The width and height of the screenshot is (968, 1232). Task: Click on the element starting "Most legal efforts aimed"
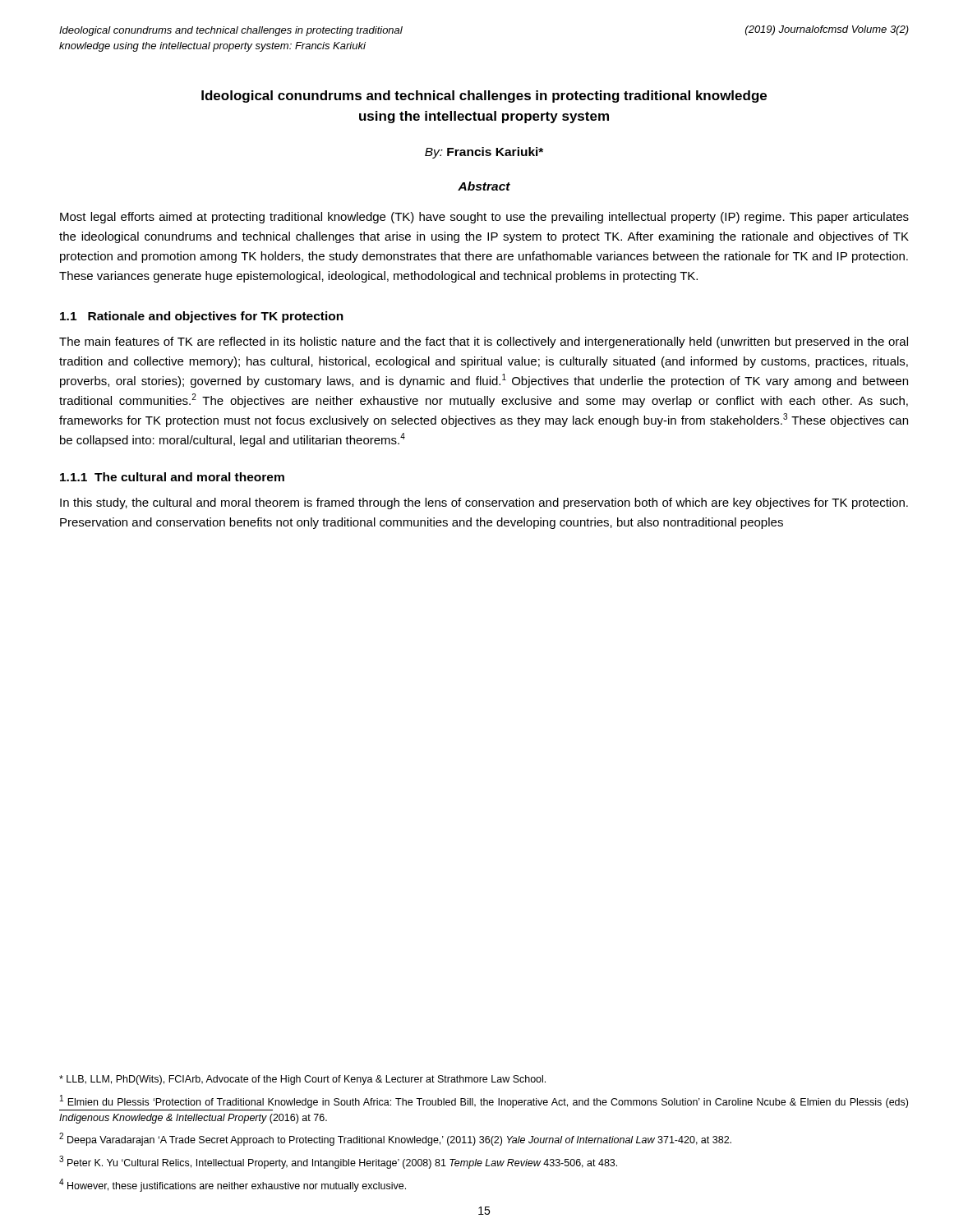point(484,246)
